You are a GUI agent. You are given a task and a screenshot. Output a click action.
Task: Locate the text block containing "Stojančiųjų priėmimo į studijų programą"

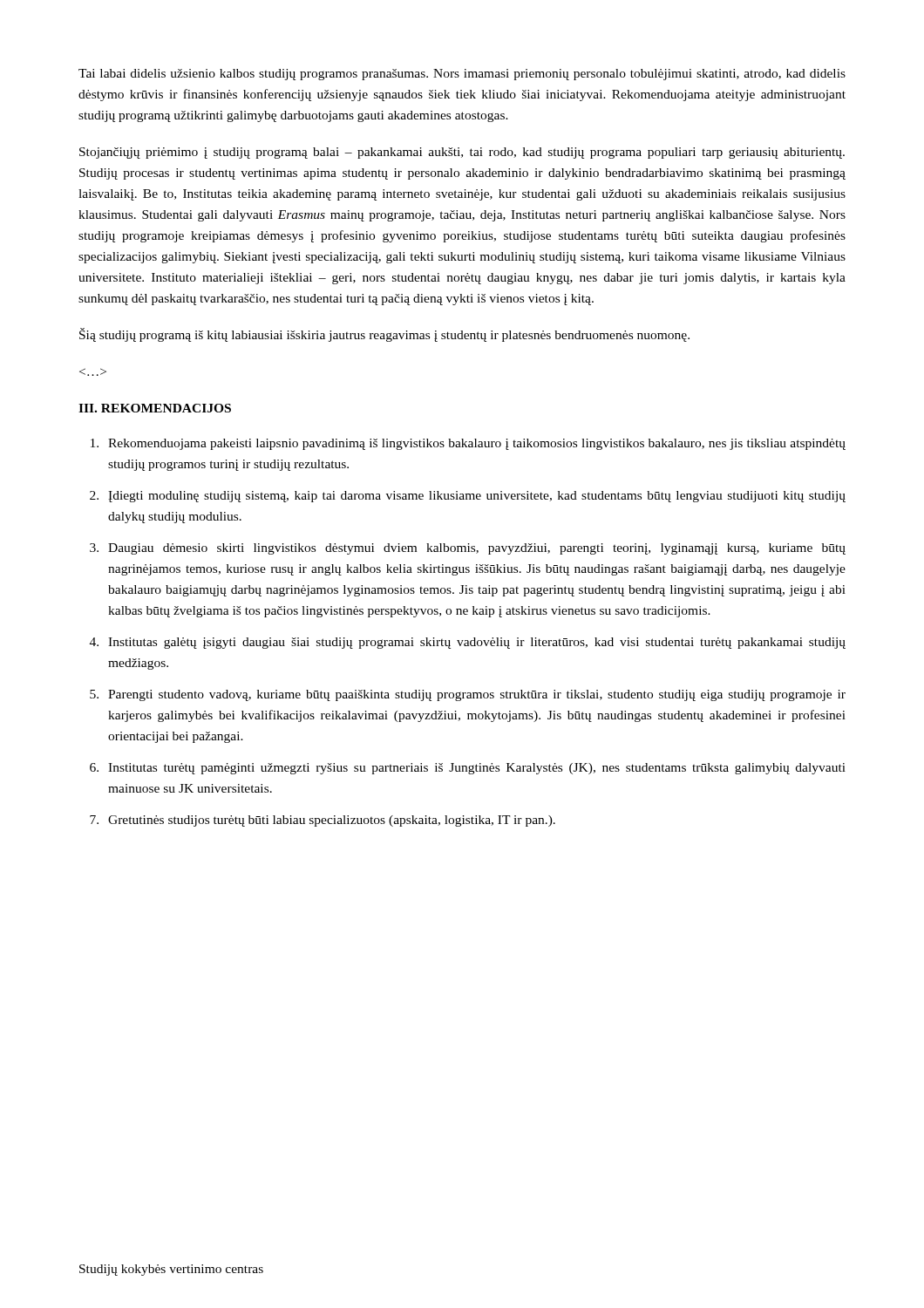(x=462, y=225)
